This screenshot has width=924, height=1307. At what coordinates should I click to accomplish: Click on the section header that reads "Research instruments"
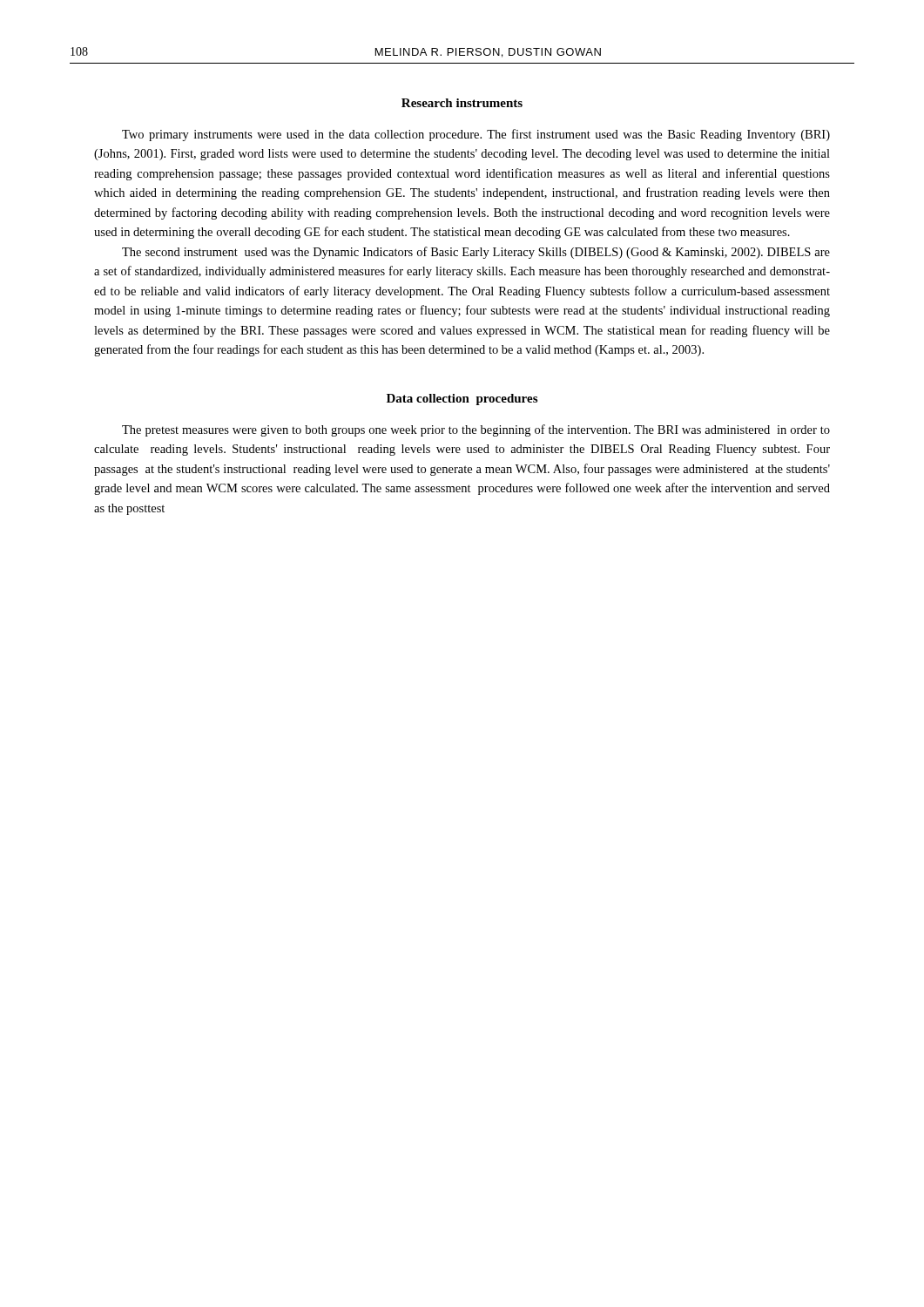pos(462,103)
